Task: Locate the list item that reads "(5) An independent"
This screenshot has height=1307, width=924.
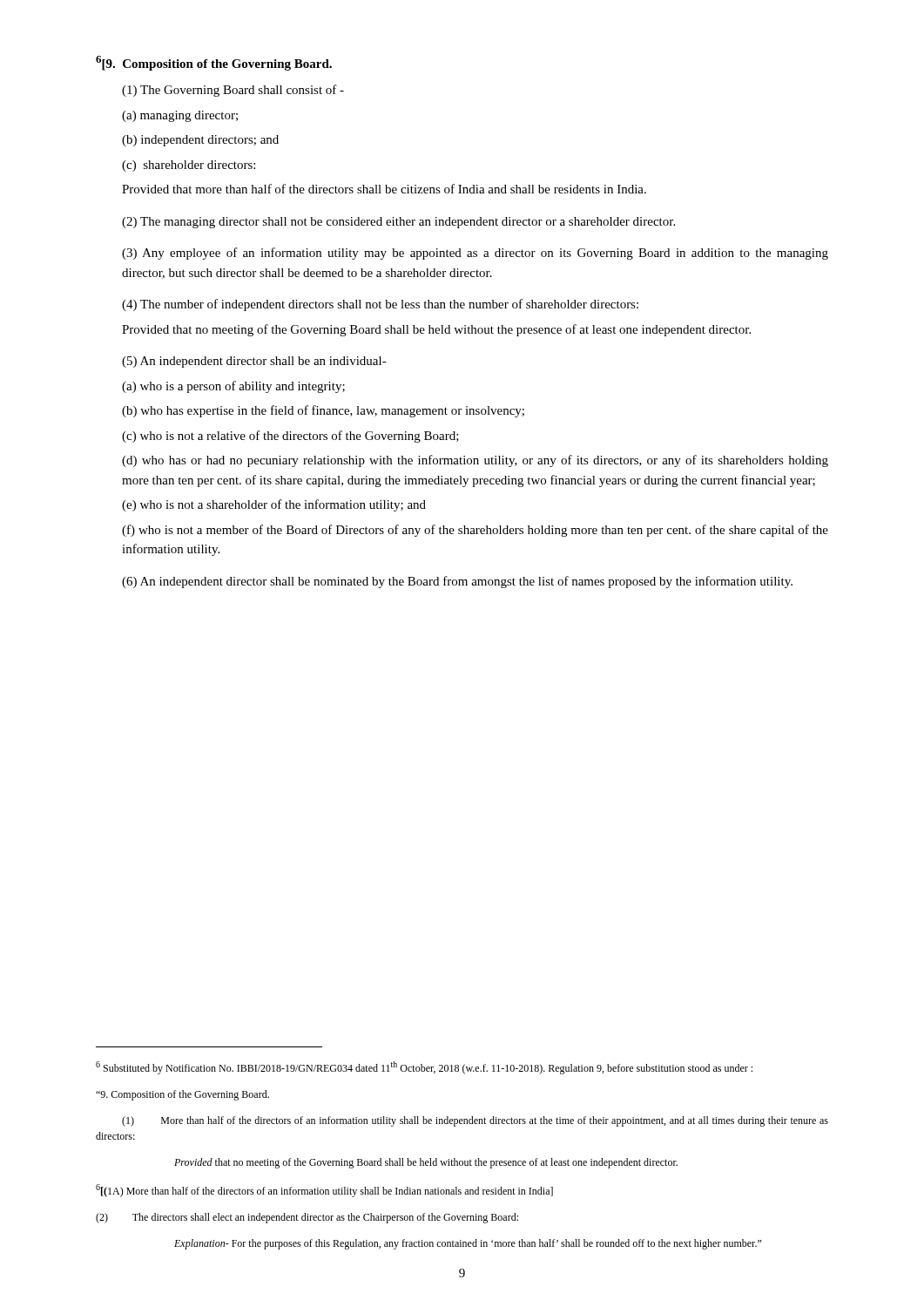Action: tap(475, 455)
